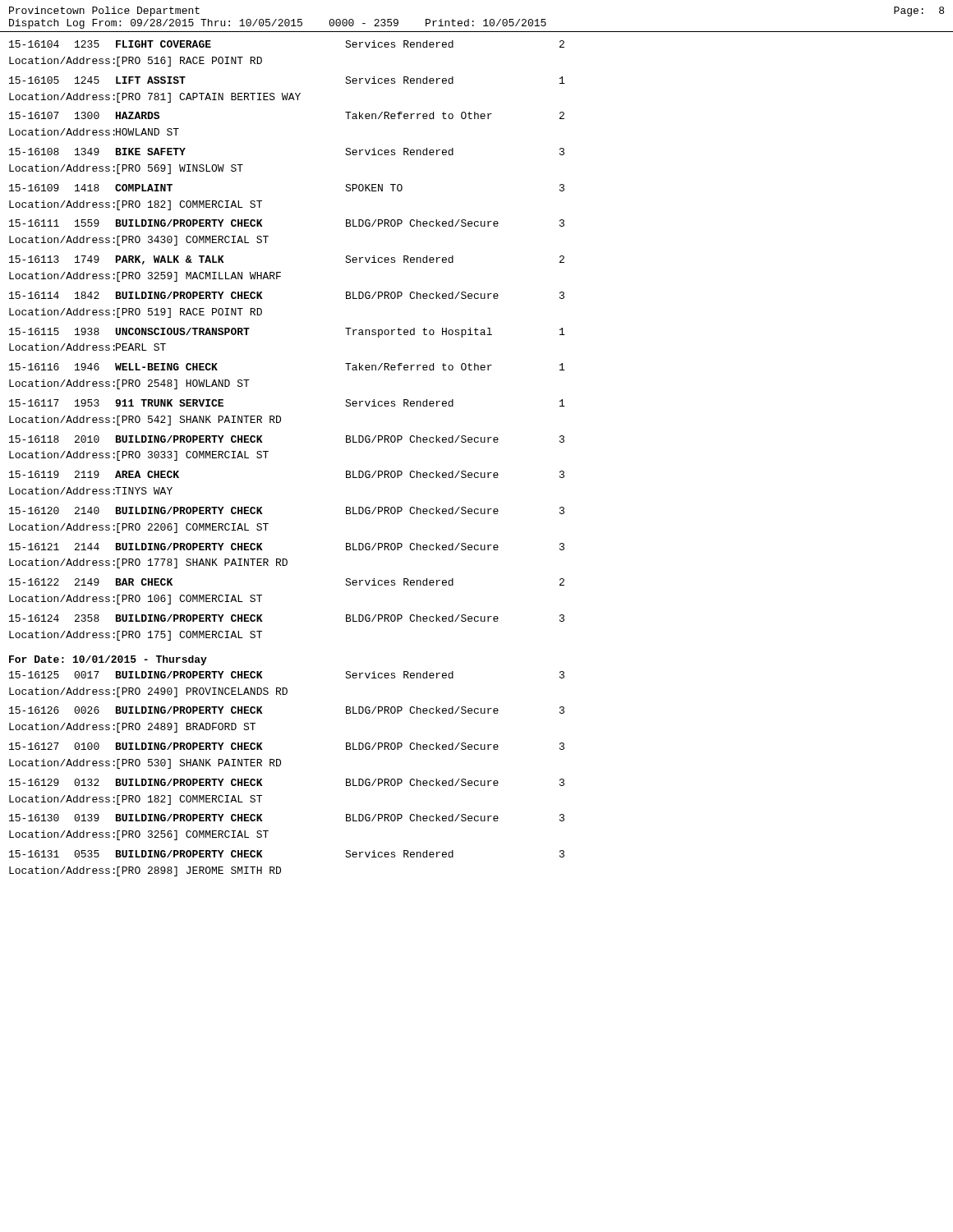Find the list item with the text "15-16114 1842 BUILDING/PROPERTY CHECK BLDG/PROP Checked/Secure 3 Location/Address:"
Viewport: 953px width, 1232px height.
pyautogui.click(x=476, y=306)
